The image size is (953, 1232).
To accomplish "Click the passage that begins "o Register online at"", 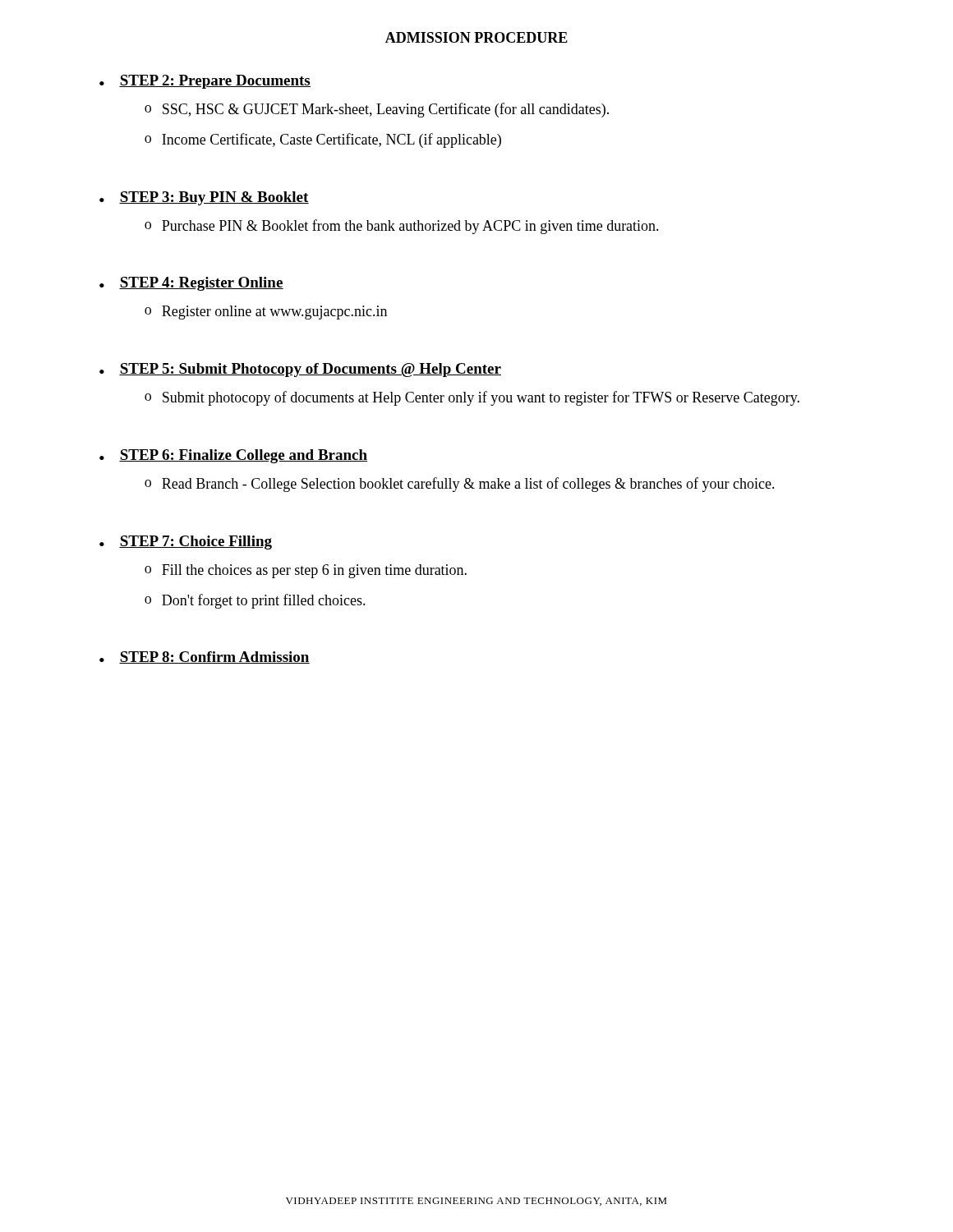I will [266, 312].
